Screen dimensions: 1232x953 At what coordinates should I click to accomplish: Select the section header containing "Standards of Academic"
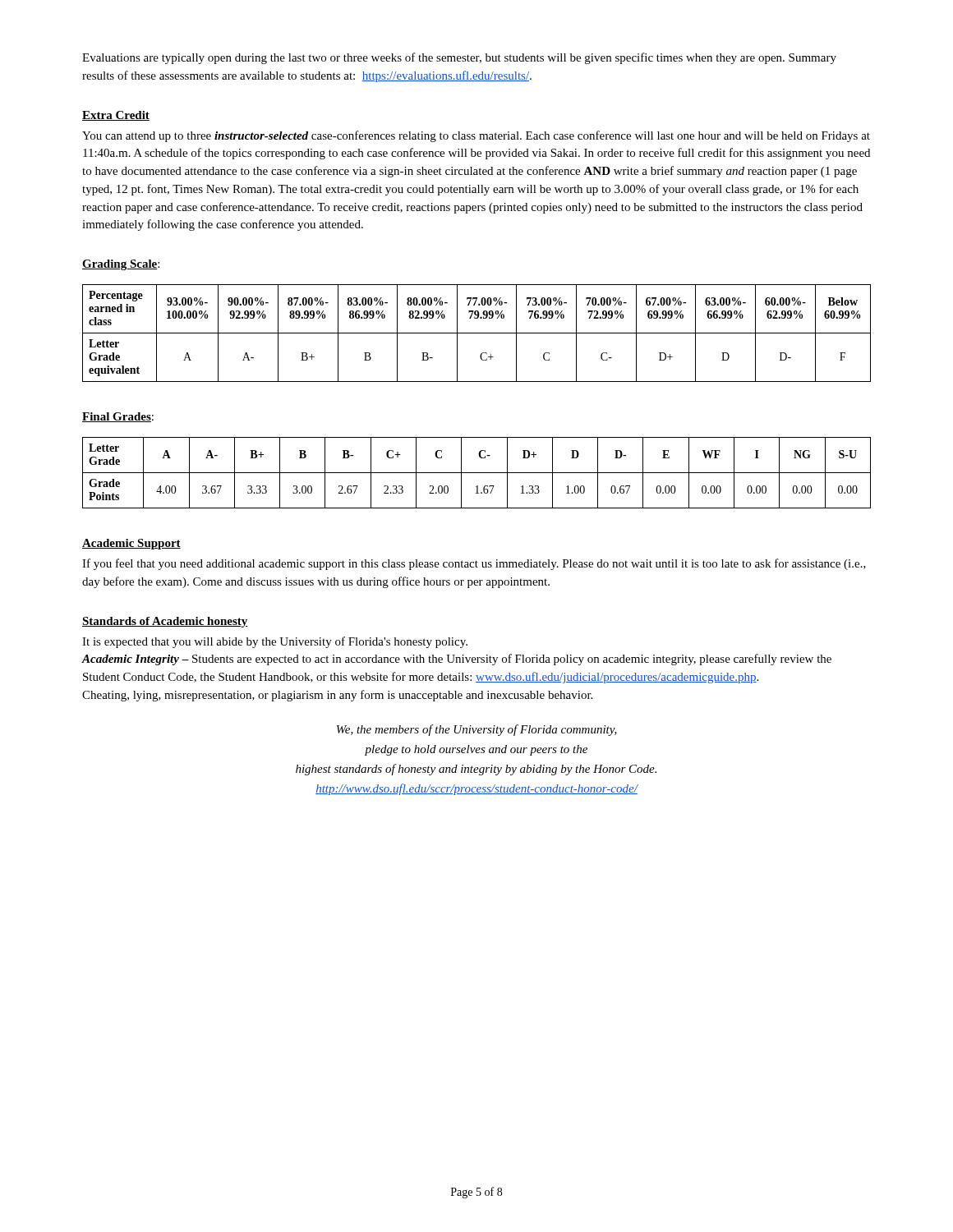point(165,621)
